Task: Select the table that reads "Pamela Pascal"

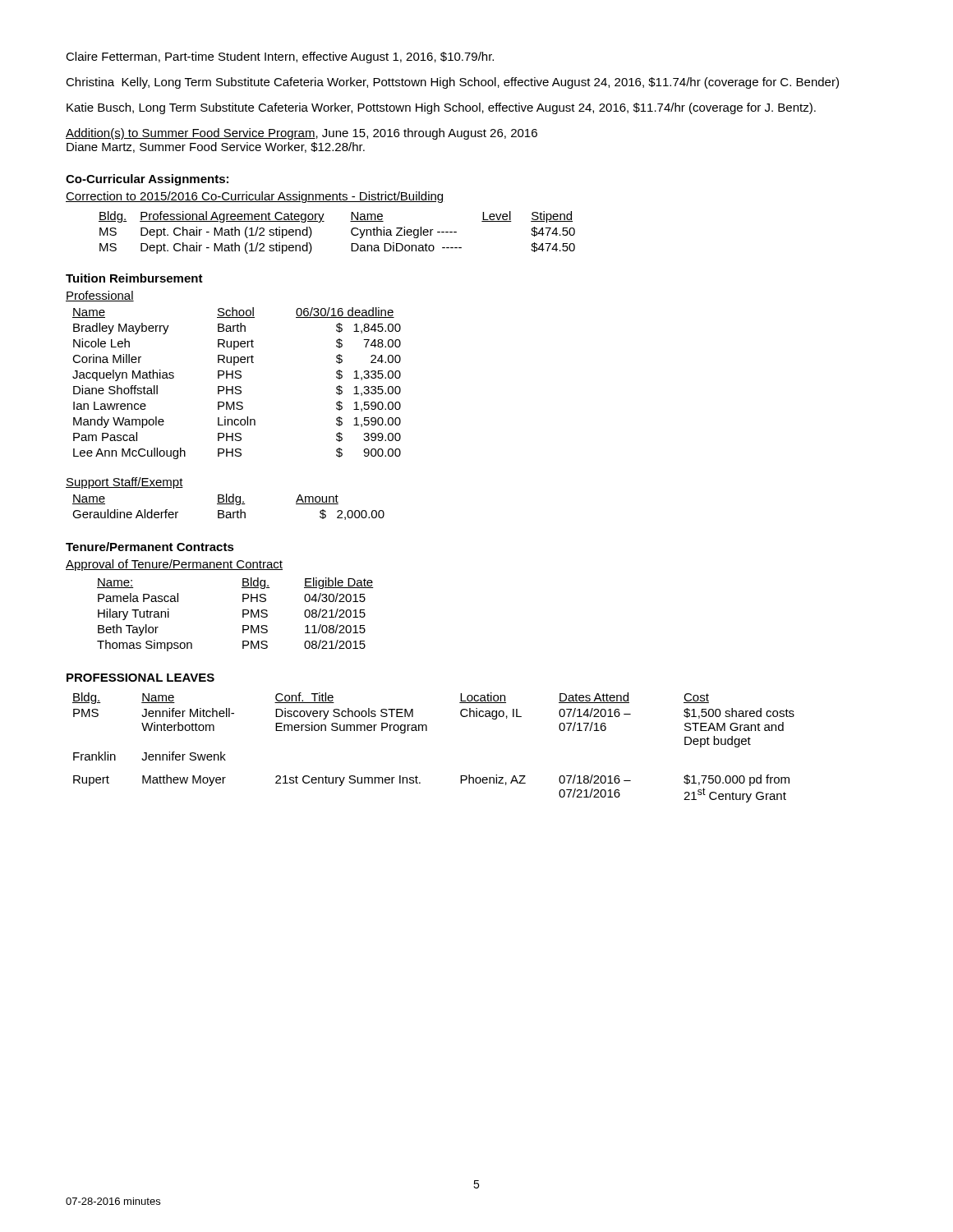Action: (x=489, y=613)
